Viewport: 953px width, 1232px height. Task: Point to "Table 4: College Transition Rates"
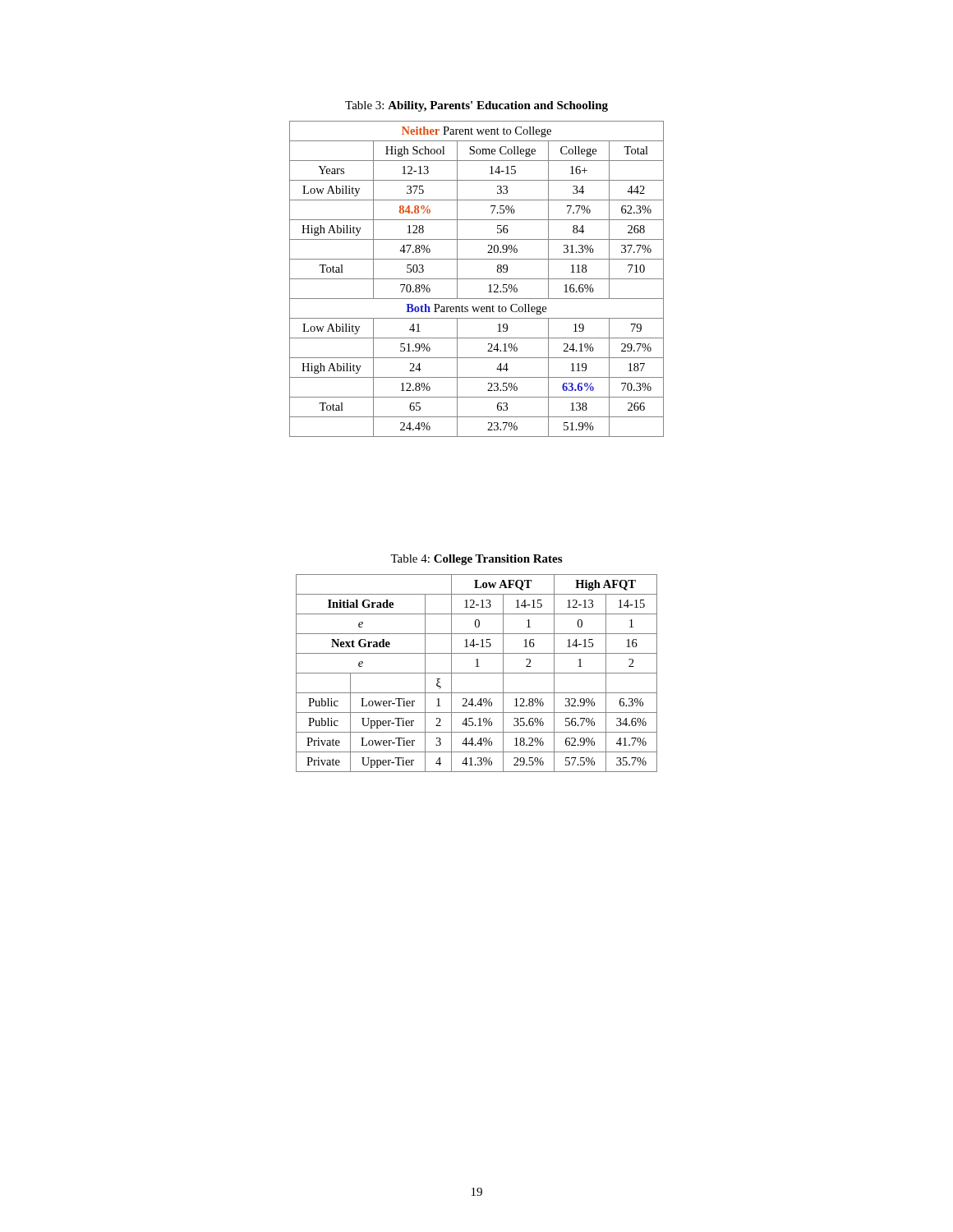(x=476, y=559)
